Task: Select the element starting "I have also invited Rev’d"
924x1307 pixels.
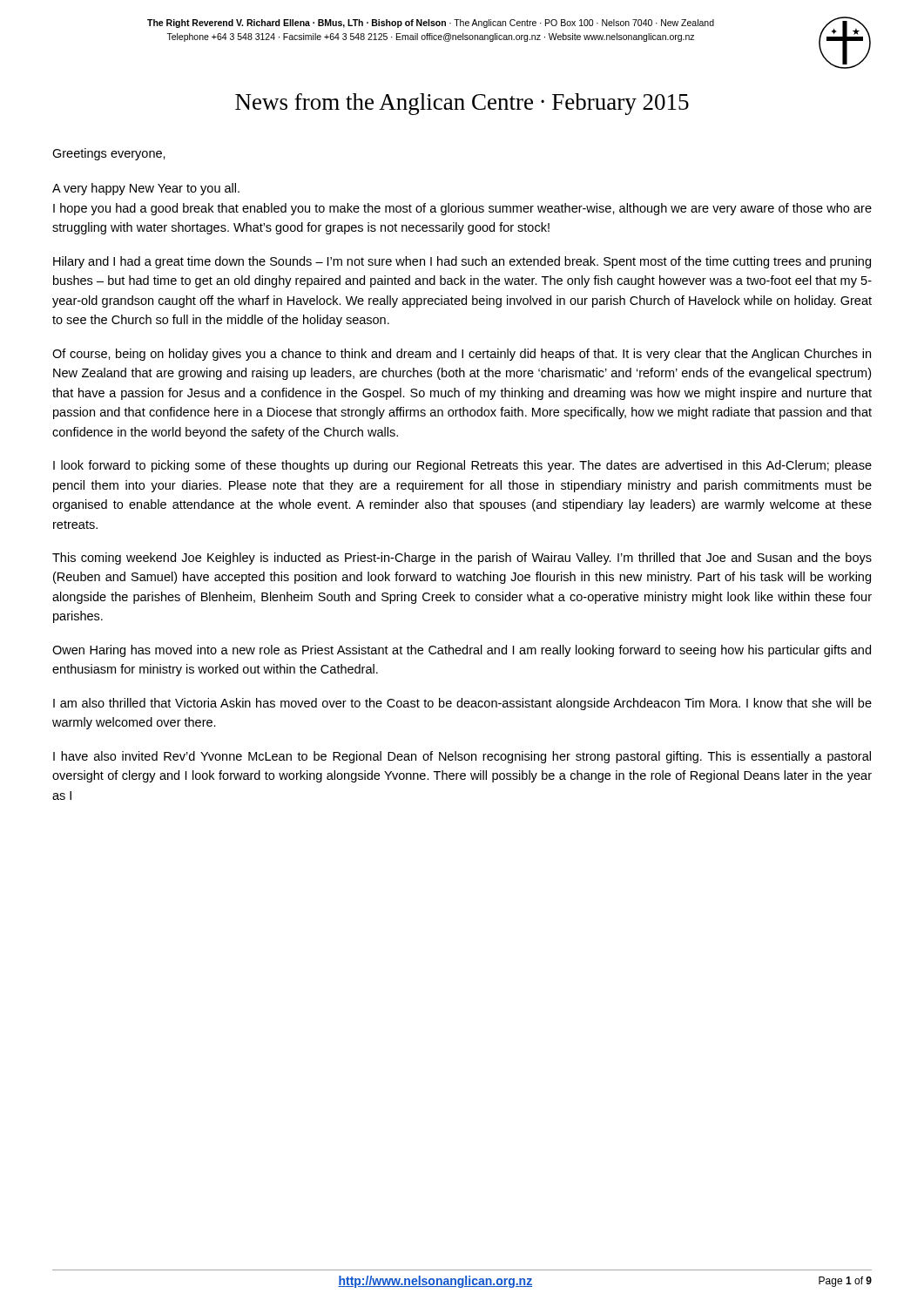Action: coord(462,776)
